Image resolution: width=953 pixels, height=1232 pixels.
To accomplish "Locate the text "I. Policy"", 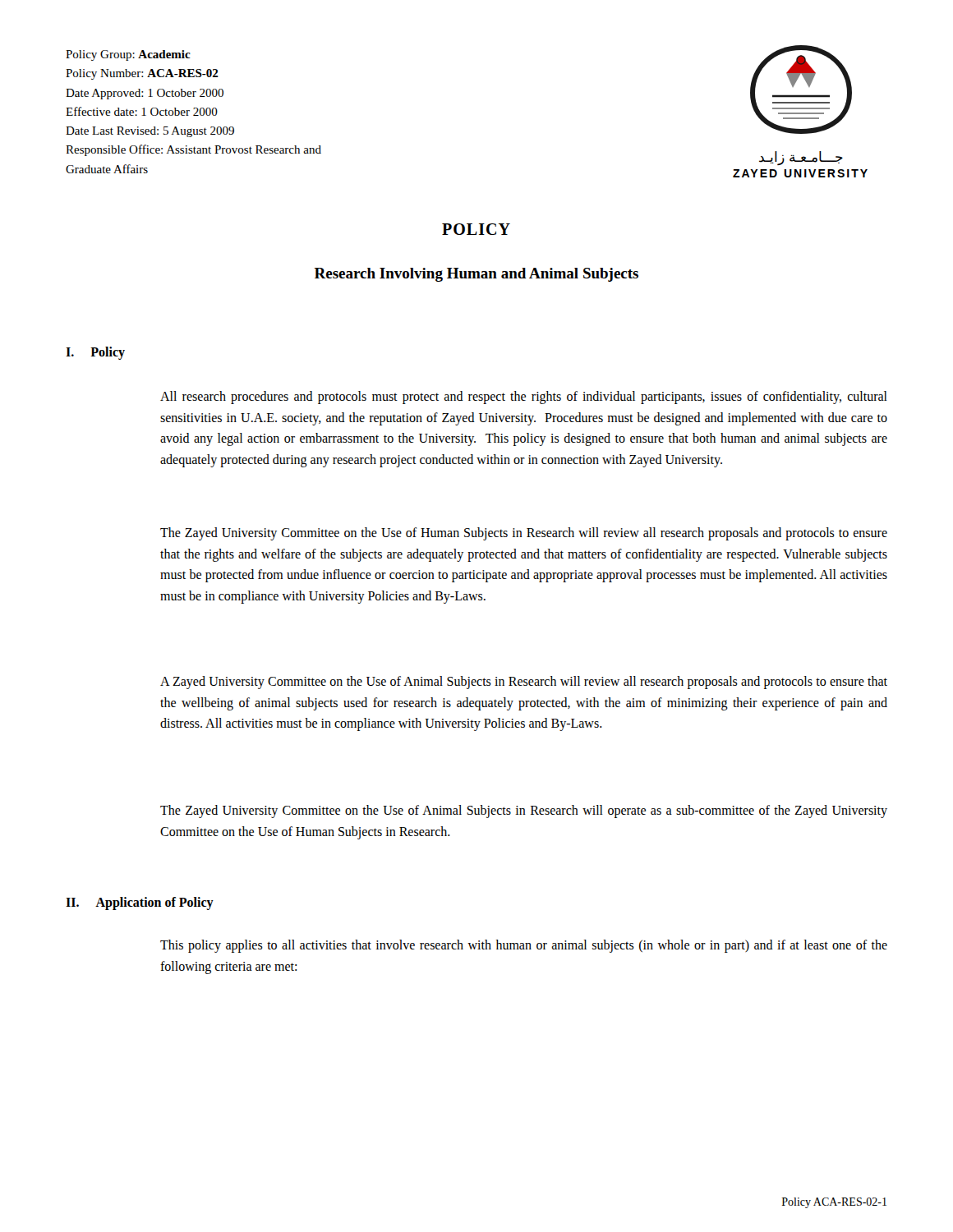I will click(95, 353).
